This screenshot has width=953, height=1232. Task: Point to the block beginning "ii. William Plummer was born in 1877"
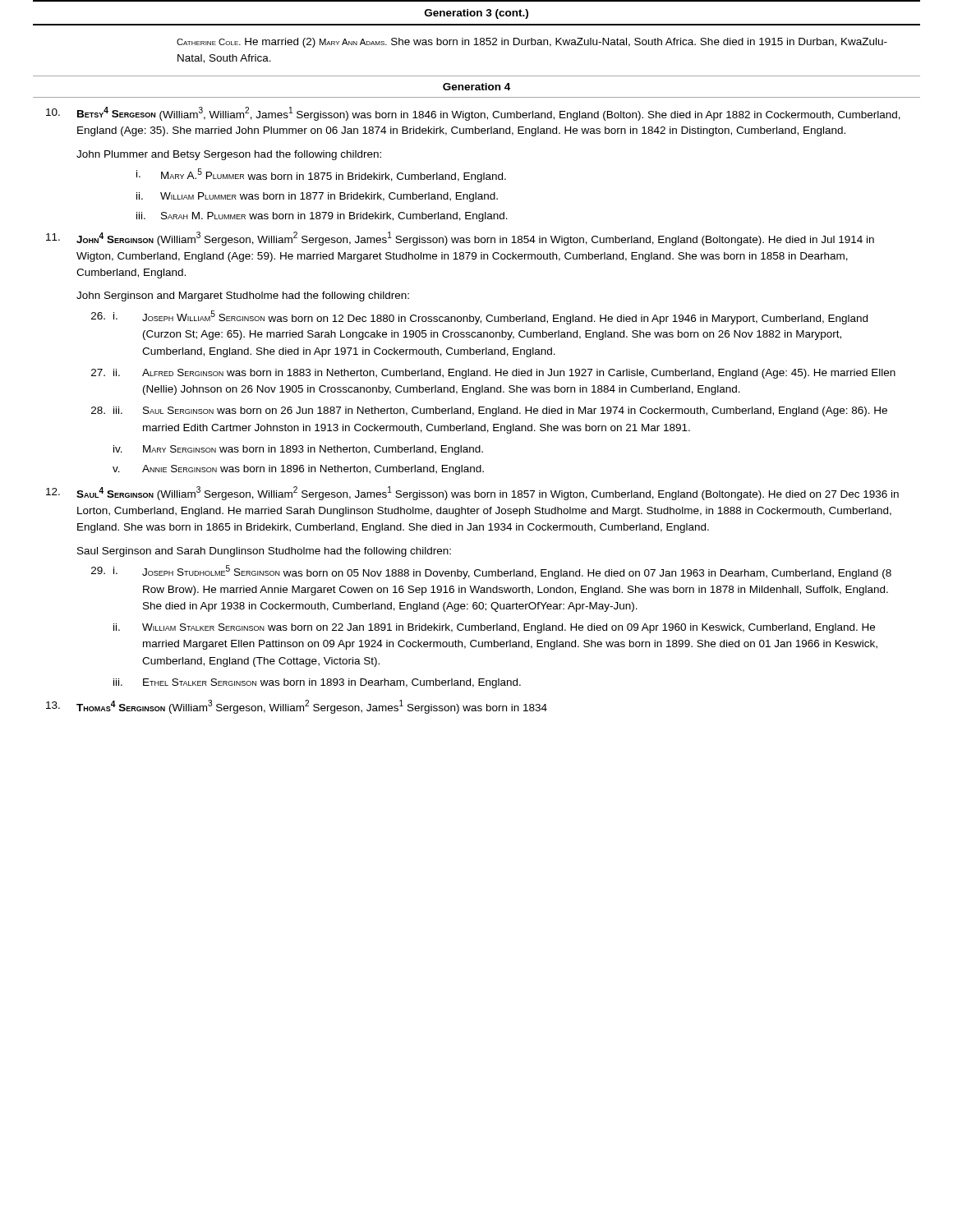(x=317, y=197)
